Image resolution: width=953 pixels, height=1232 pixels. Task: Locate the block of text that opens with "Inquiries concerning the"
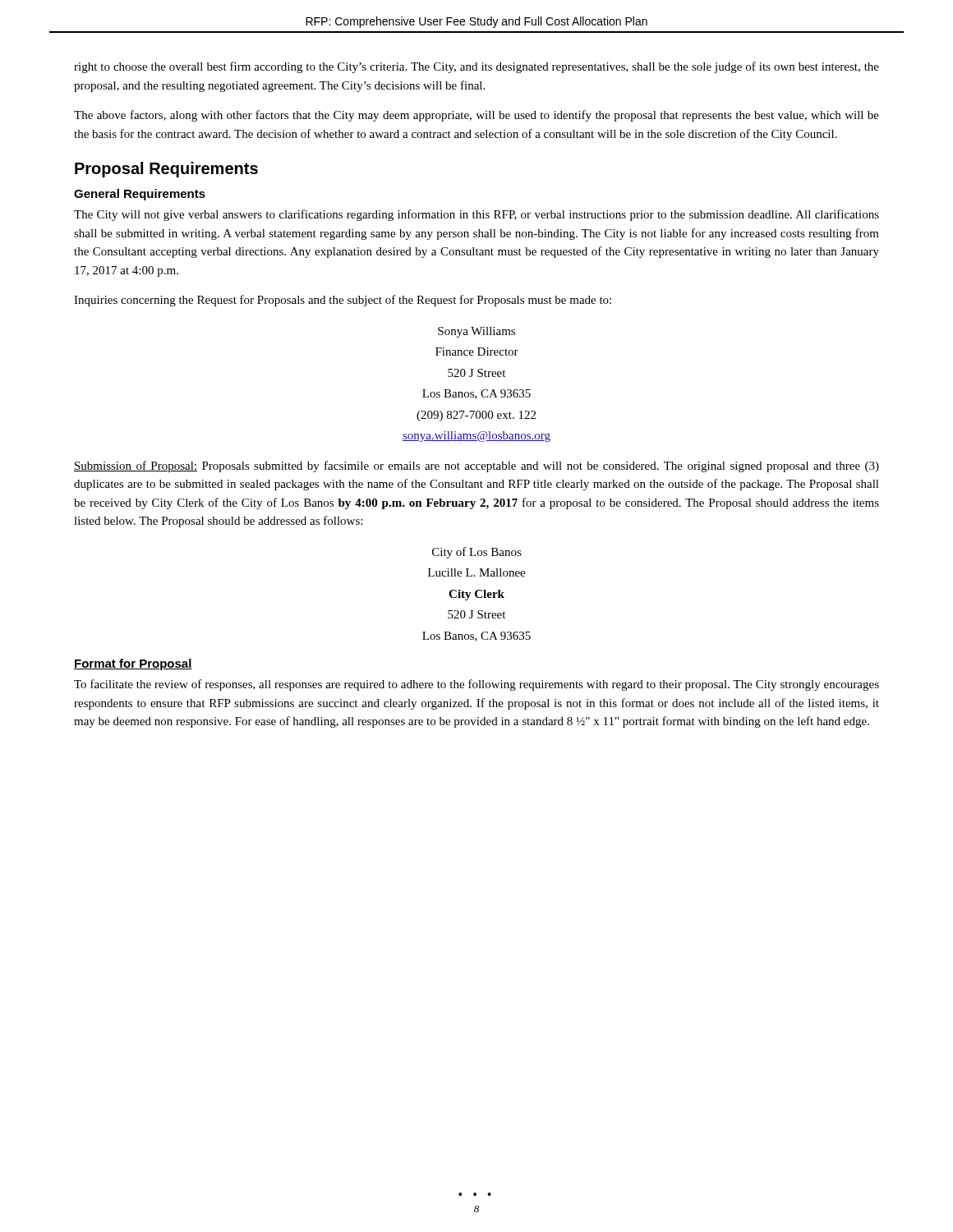coord(343,300)
